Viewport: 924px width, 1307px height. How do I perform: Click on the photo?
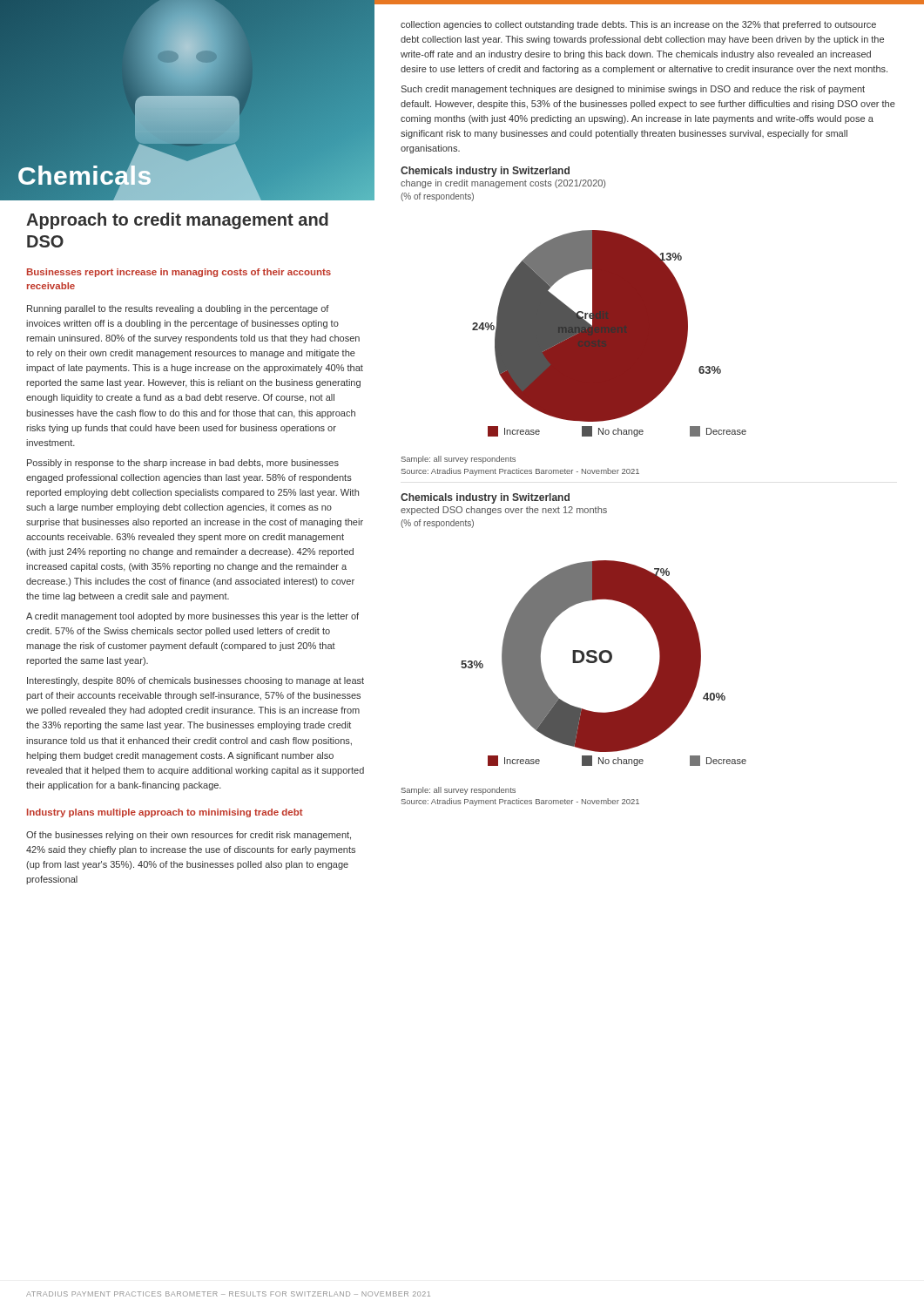(187, 100)
